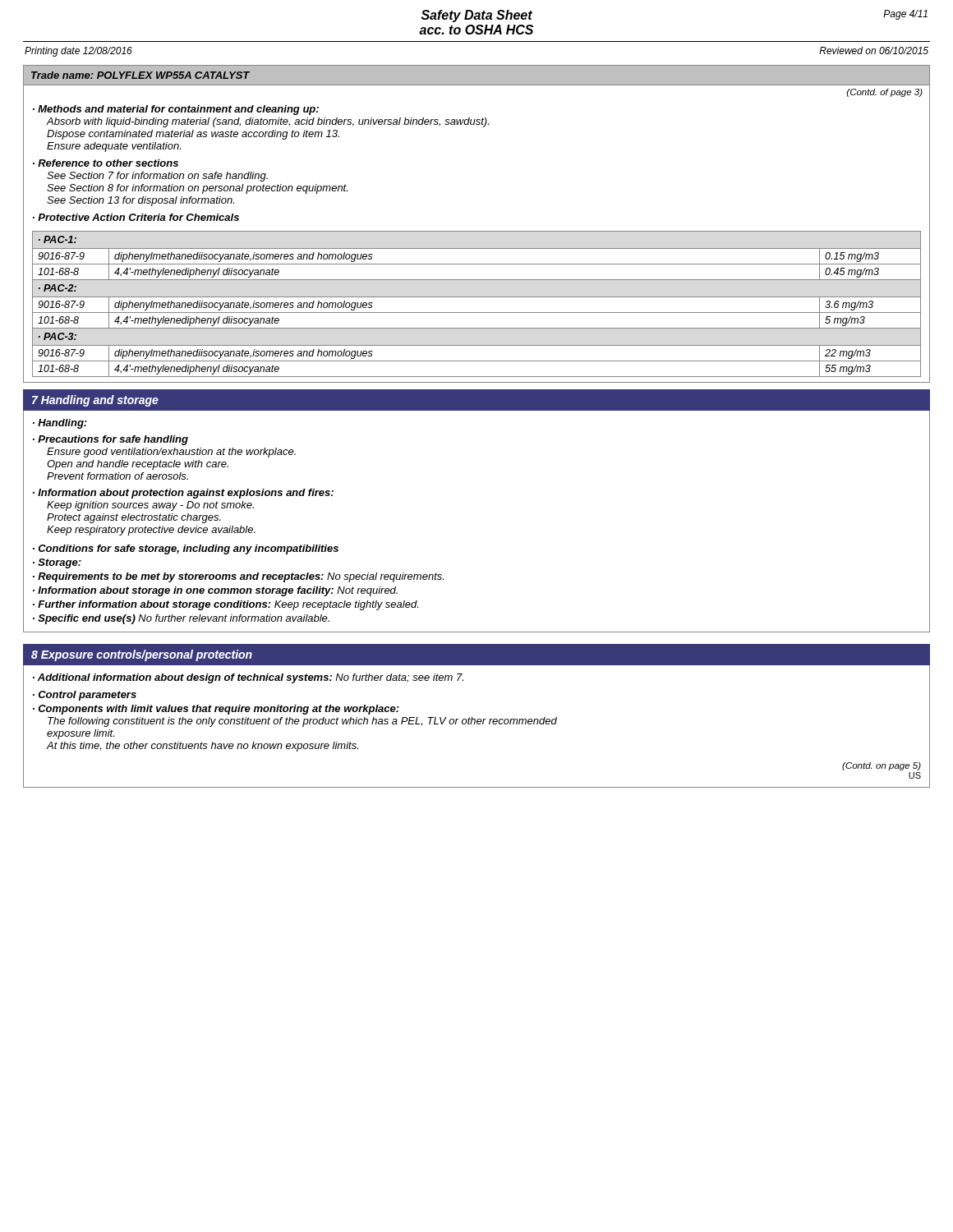This screenshot has height=1232, width=953.
Task: Click where it says "· Control parameters"
Action: 84,694
